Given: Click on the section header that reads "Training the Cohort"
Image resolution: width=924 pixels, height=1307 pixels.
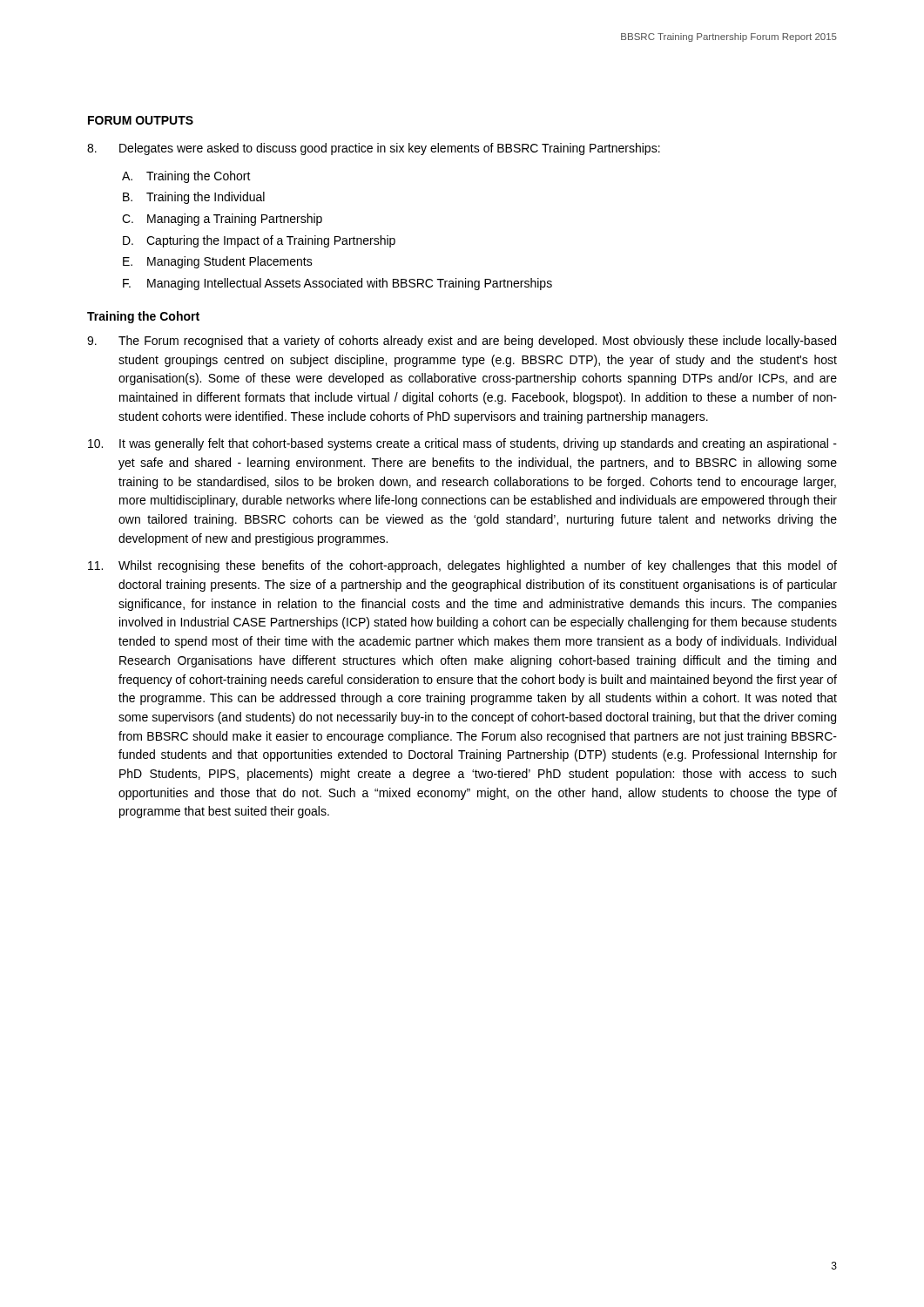Looking at the screenshot, I should coord(143,316).
